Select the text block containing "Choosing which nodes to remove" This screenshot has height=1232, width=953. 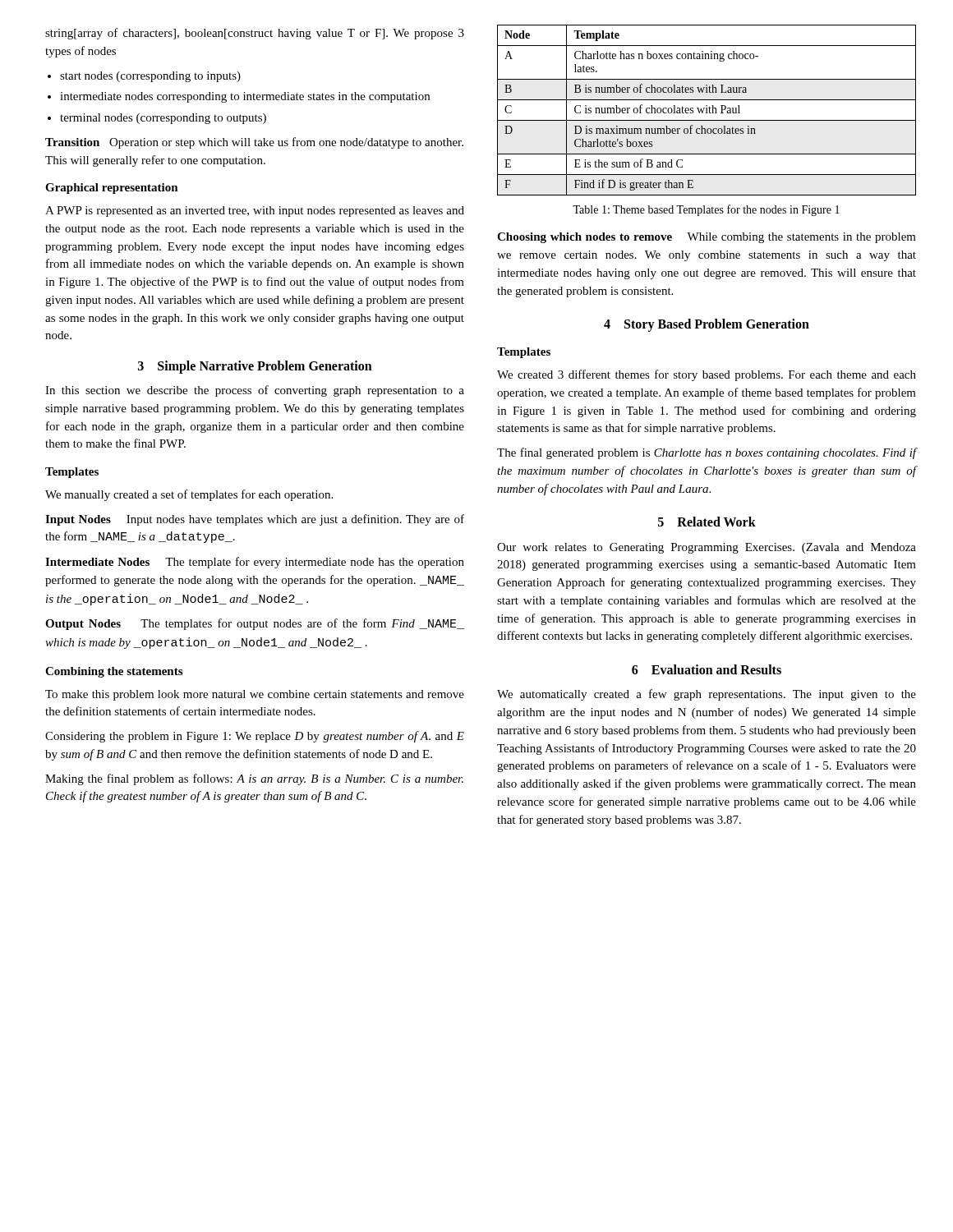coord(707,264)
